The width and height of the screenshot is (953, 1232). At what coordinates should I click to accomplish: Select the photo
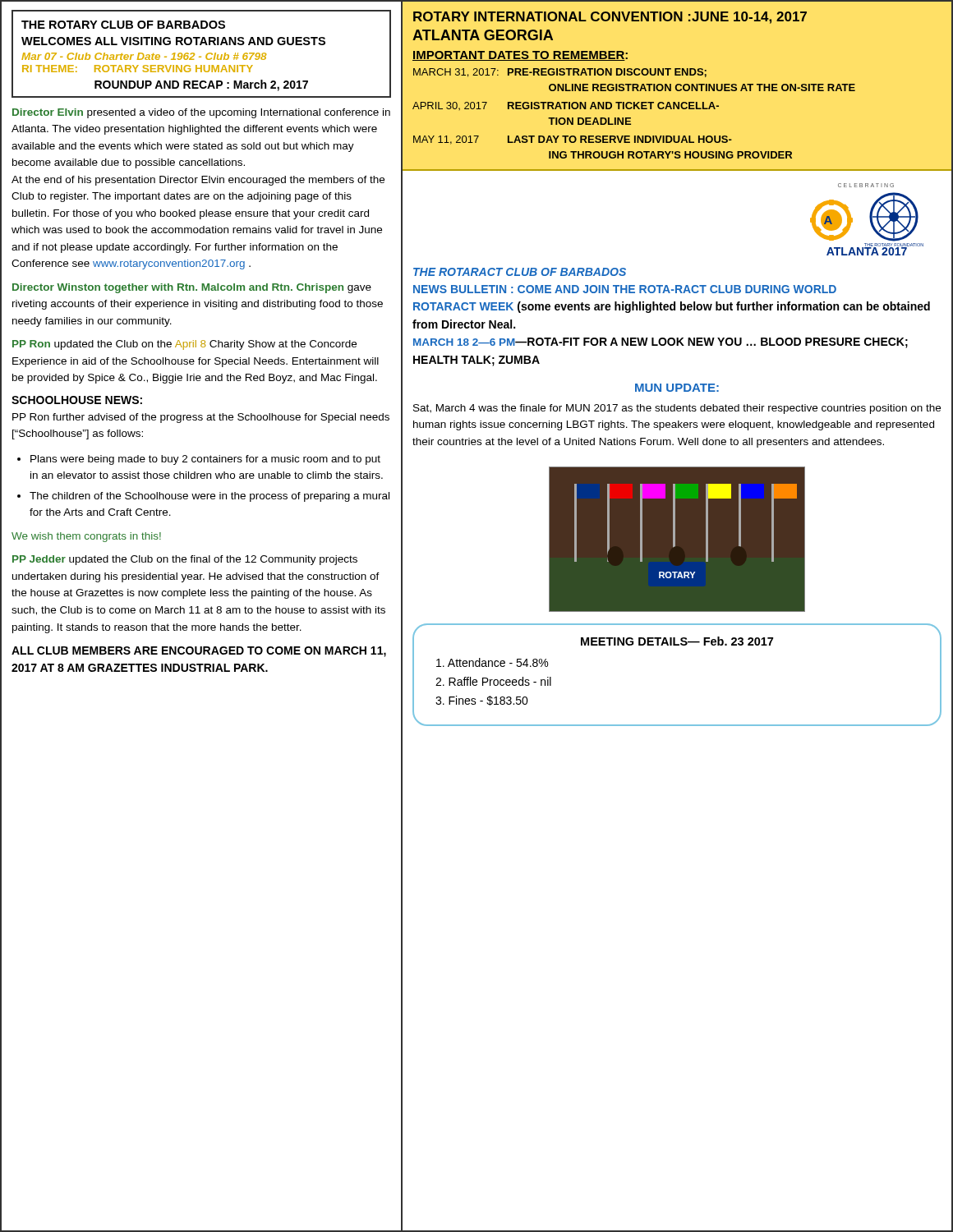[x=677, y=539]
